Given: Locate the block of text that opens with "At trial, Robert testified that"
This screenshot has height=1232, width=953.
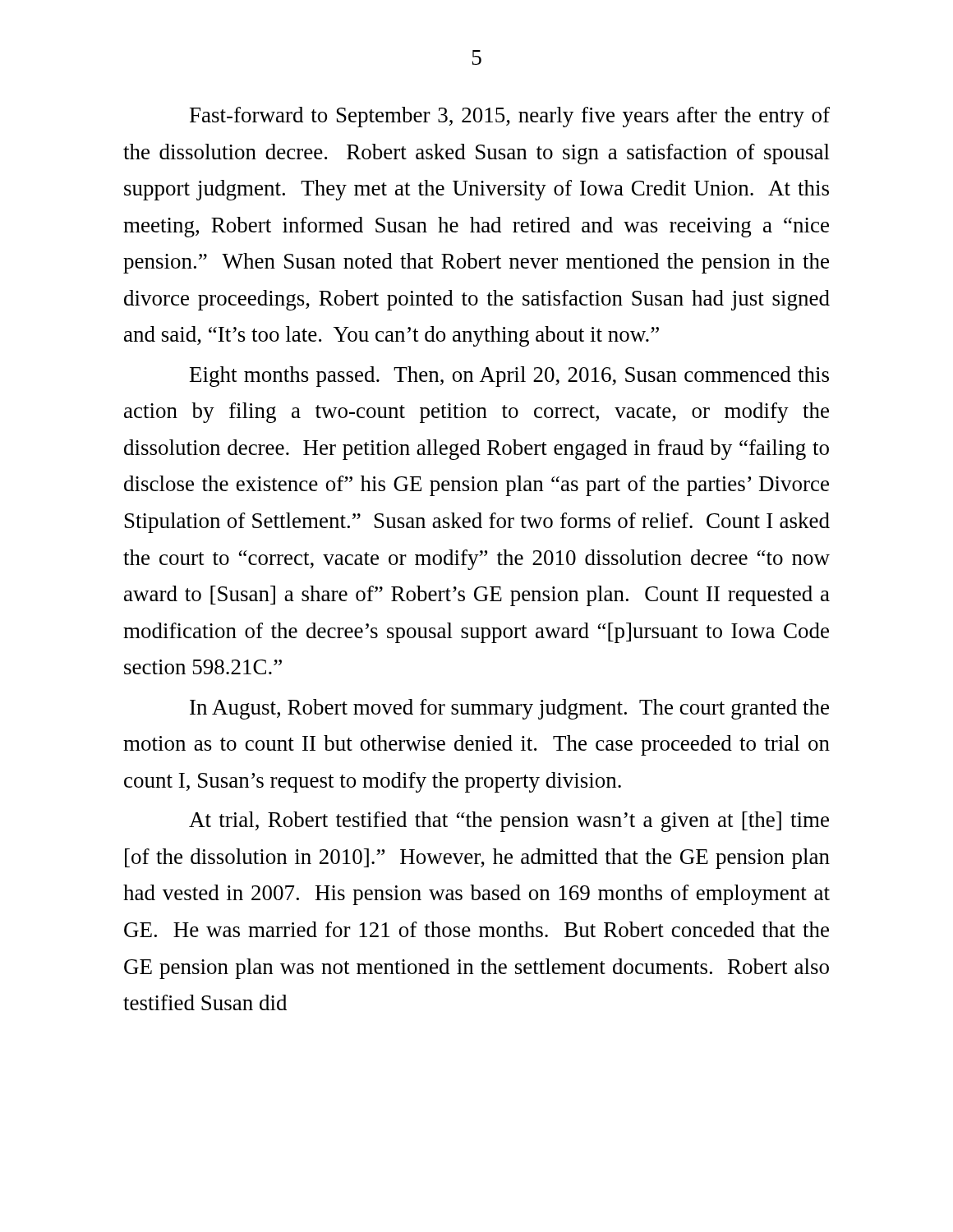Looking at the screenshot, I should pyautogui.click(x=476, y=911).
